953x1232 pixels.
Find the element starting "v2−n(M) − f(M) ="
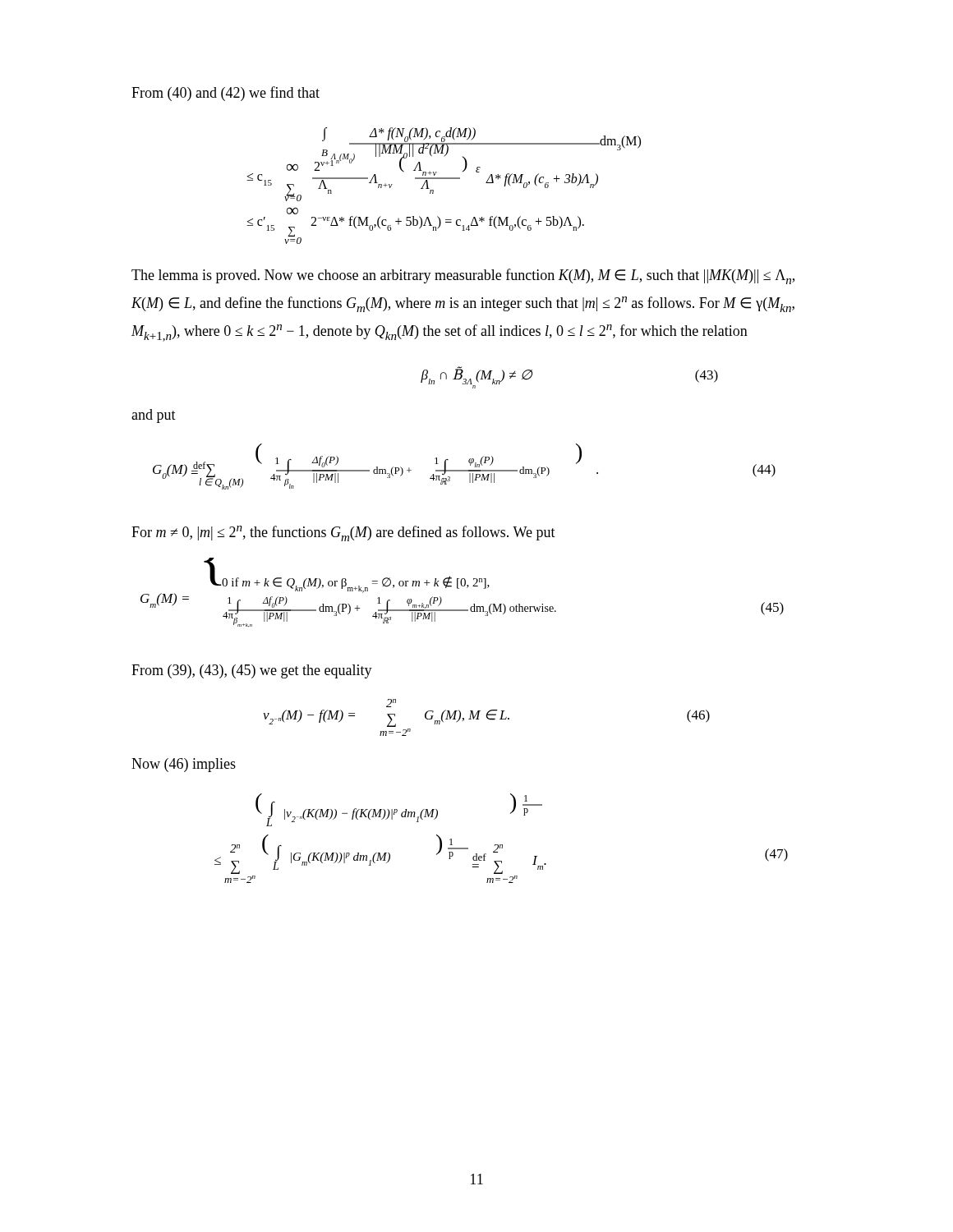pos(476,718)
